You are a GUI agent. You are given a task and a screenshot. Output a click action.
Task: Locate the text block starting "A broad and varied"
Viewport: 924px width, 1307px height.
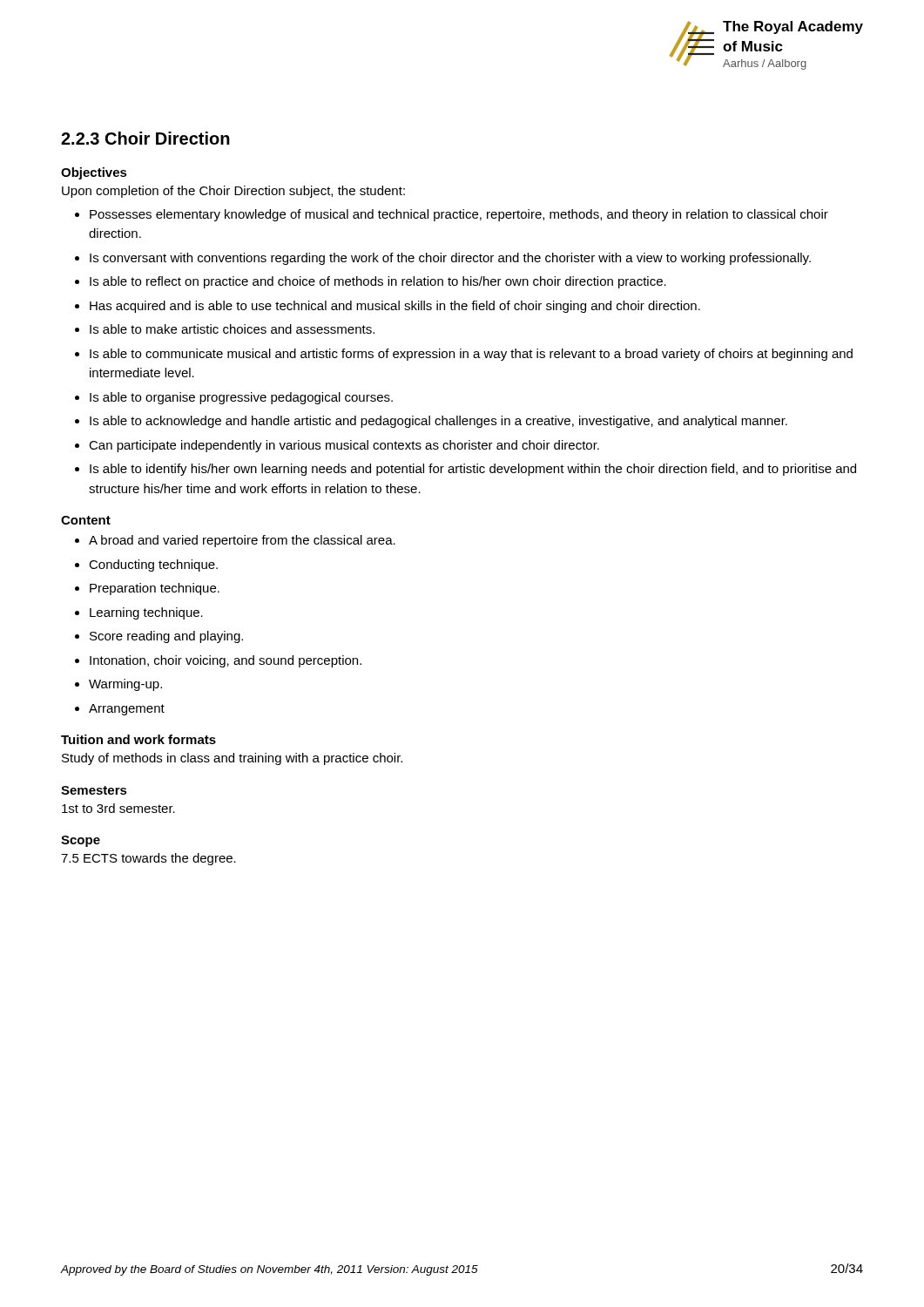coord(235,541)
